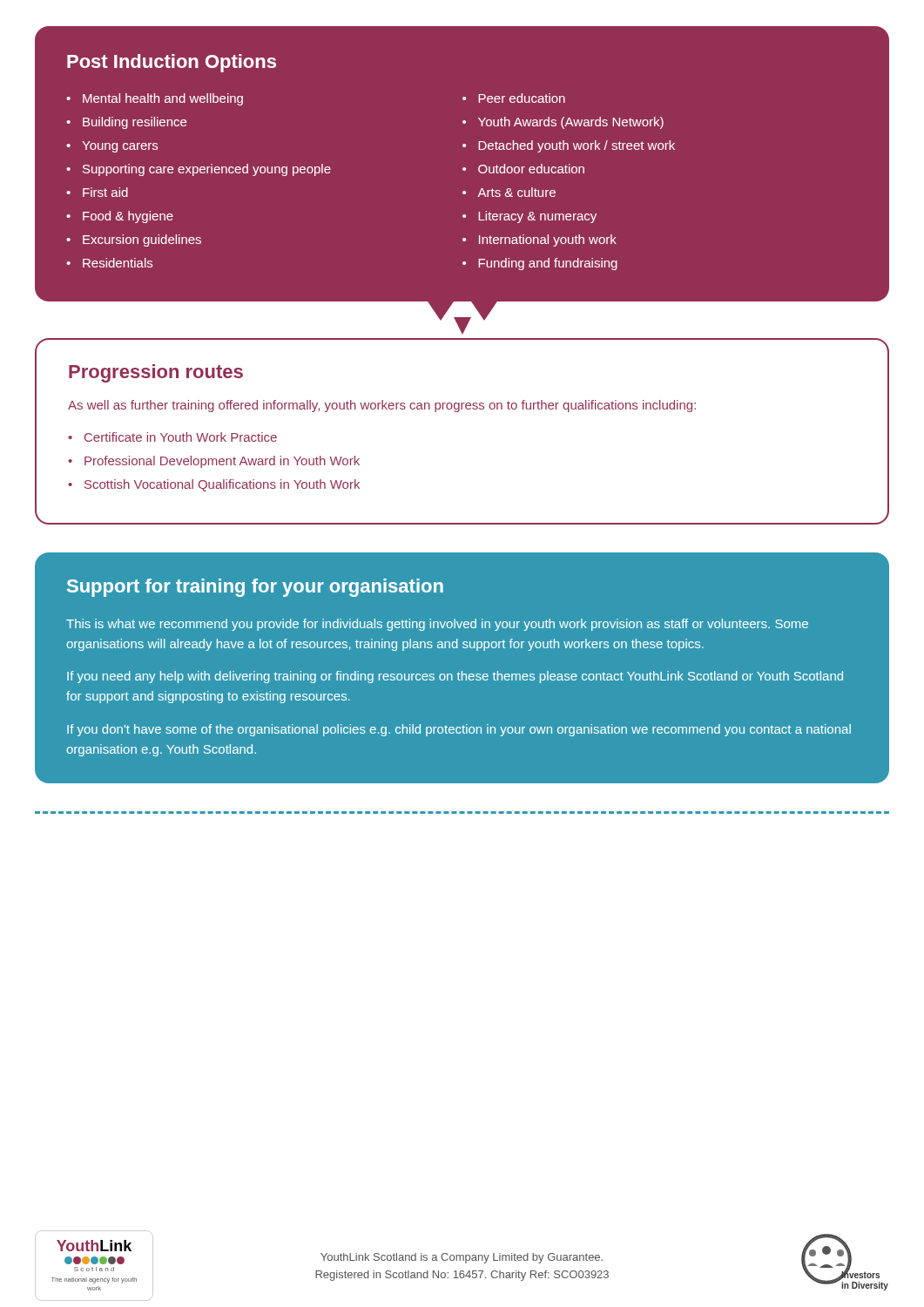
Task: Click the passage that begins "As well as further training offered informally,"
Action: point(382,405)
